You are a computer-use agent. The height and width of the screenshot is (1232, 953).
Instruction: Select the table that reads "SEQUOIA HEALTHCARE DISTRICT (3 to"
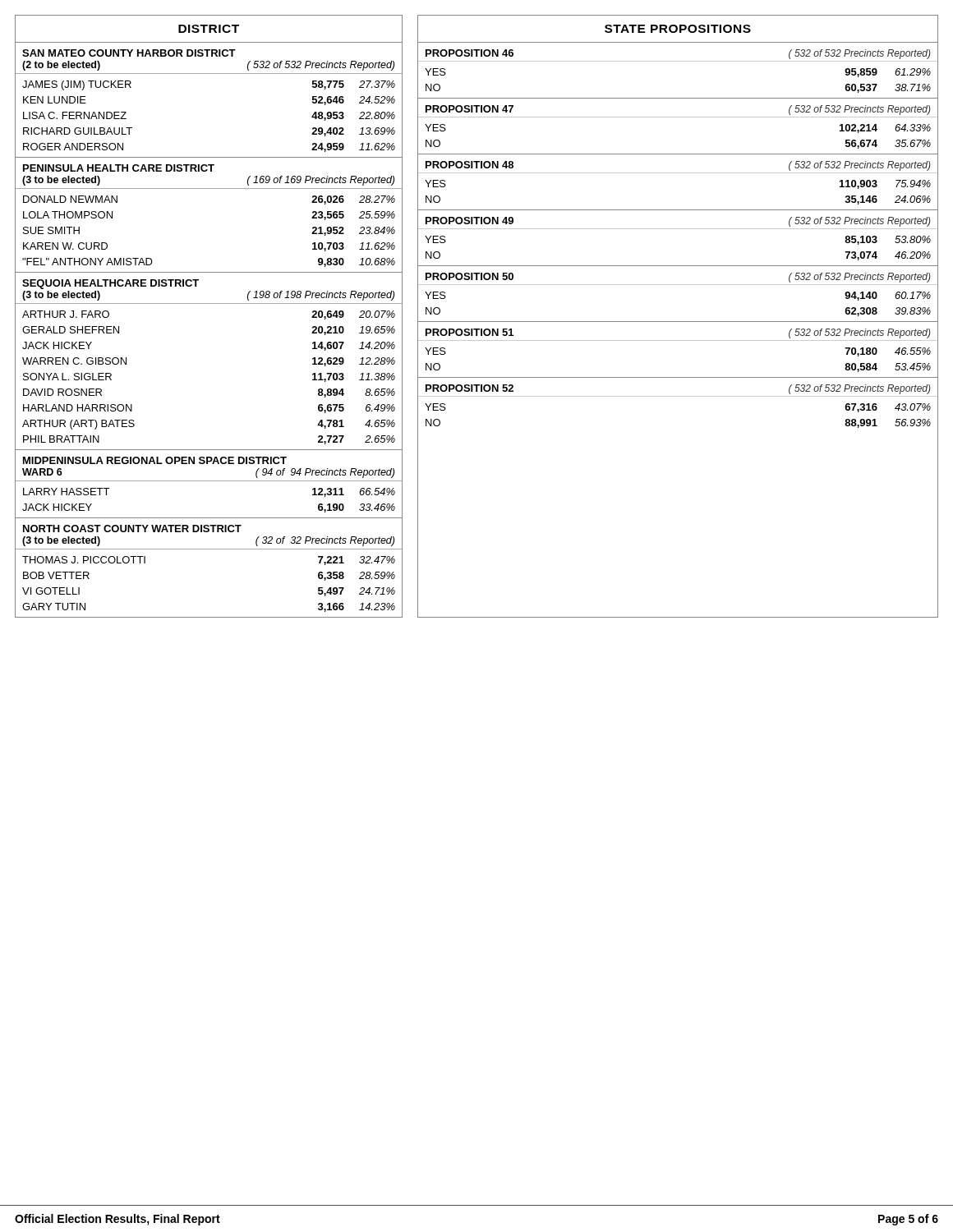[x=209, y=361]
